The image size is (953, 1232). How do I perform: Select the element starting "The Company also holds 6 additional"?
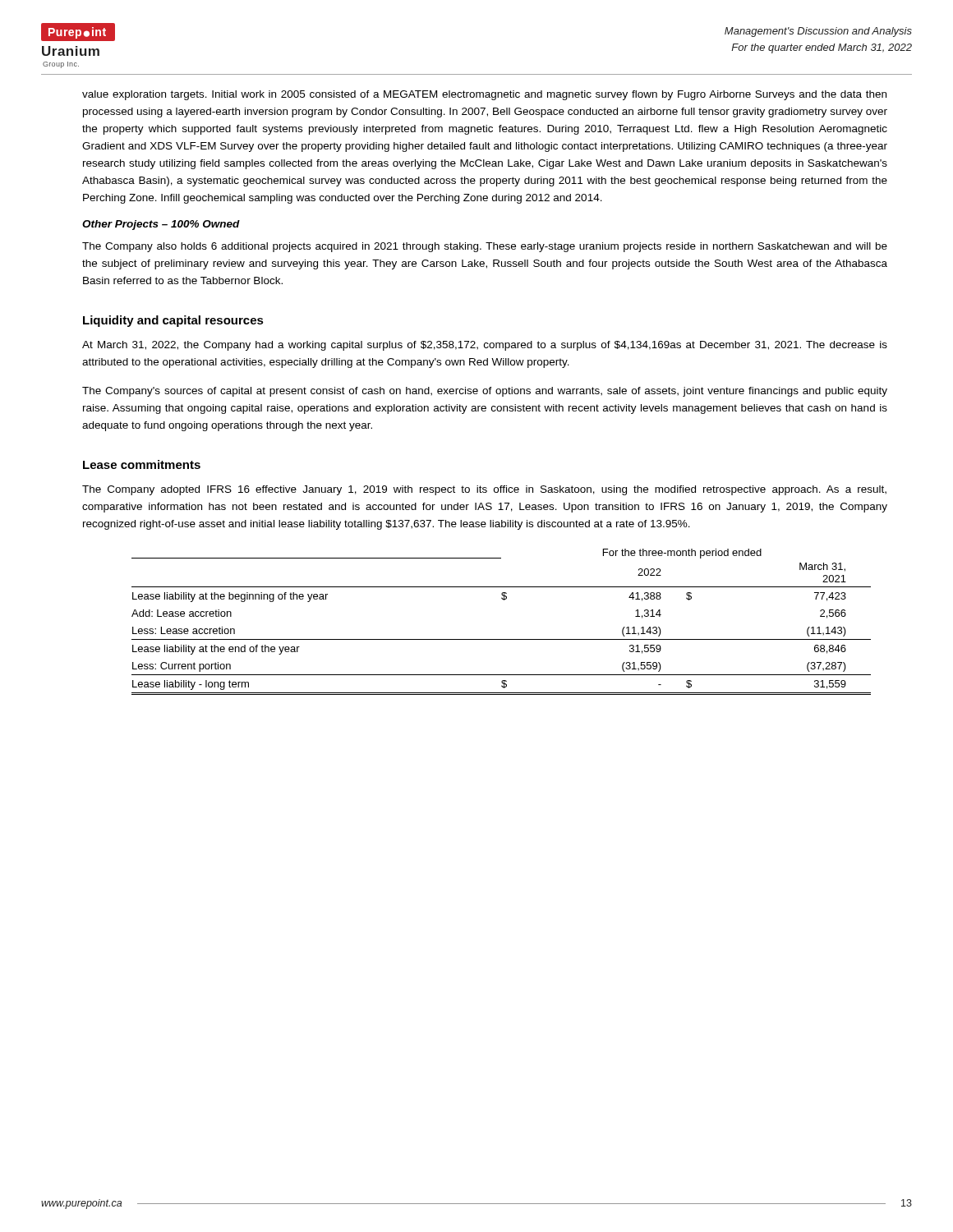coord(485,264)
